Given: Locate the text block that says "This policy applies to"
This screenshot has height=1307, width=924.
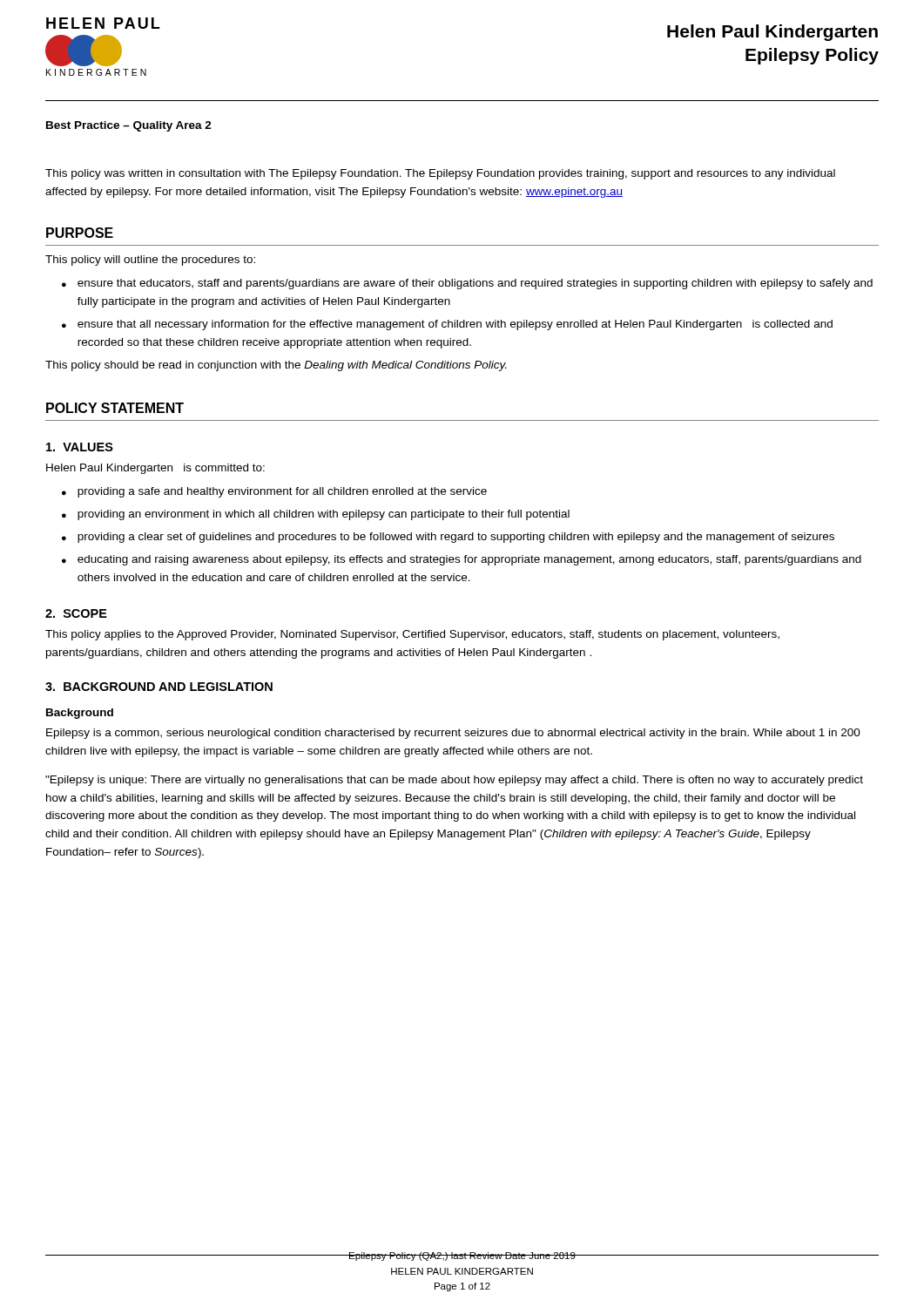Looking at the screenshot, I should [413, 643].
